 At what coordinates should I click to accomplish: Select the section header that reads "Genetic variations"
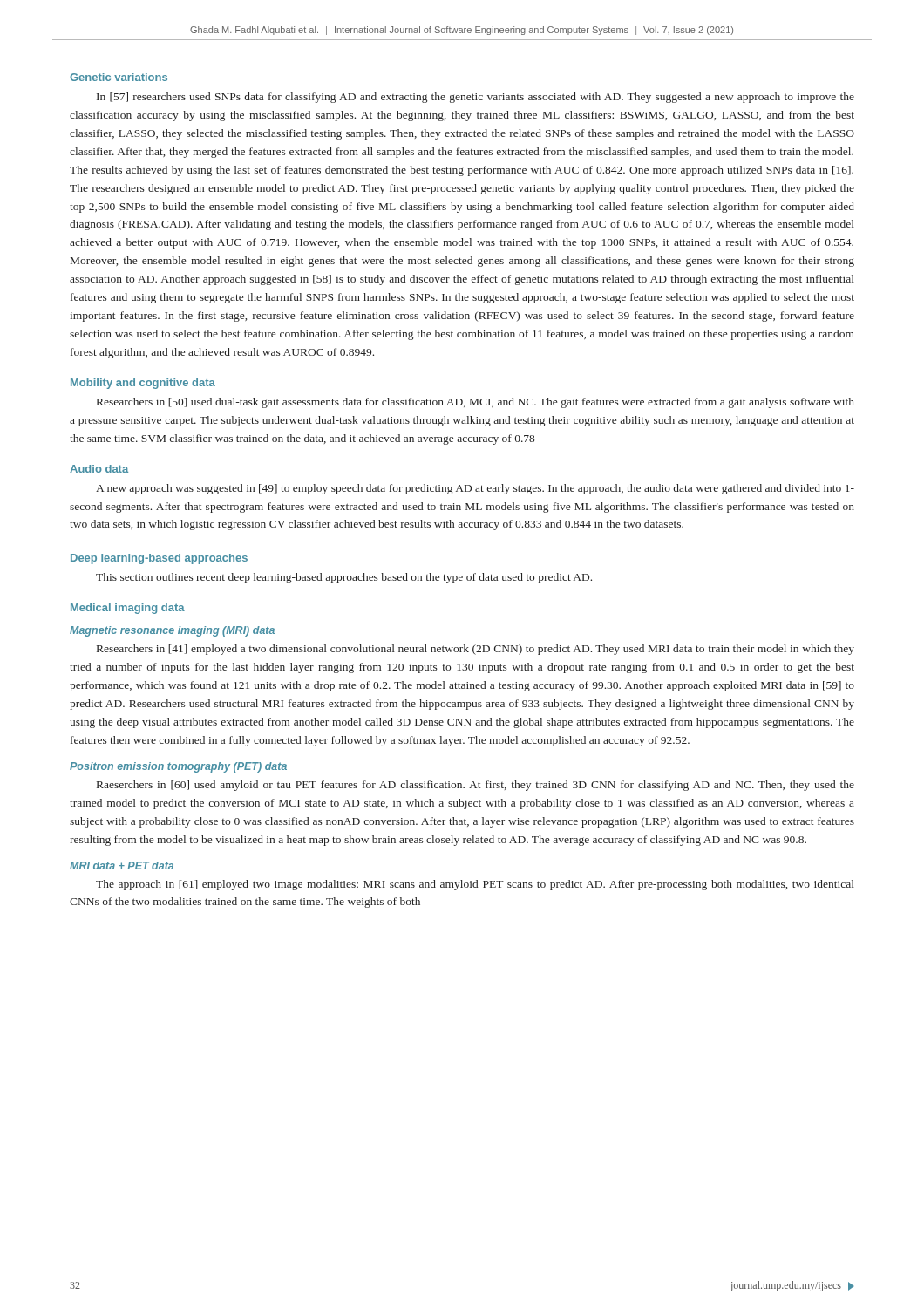tap(119, 77)
